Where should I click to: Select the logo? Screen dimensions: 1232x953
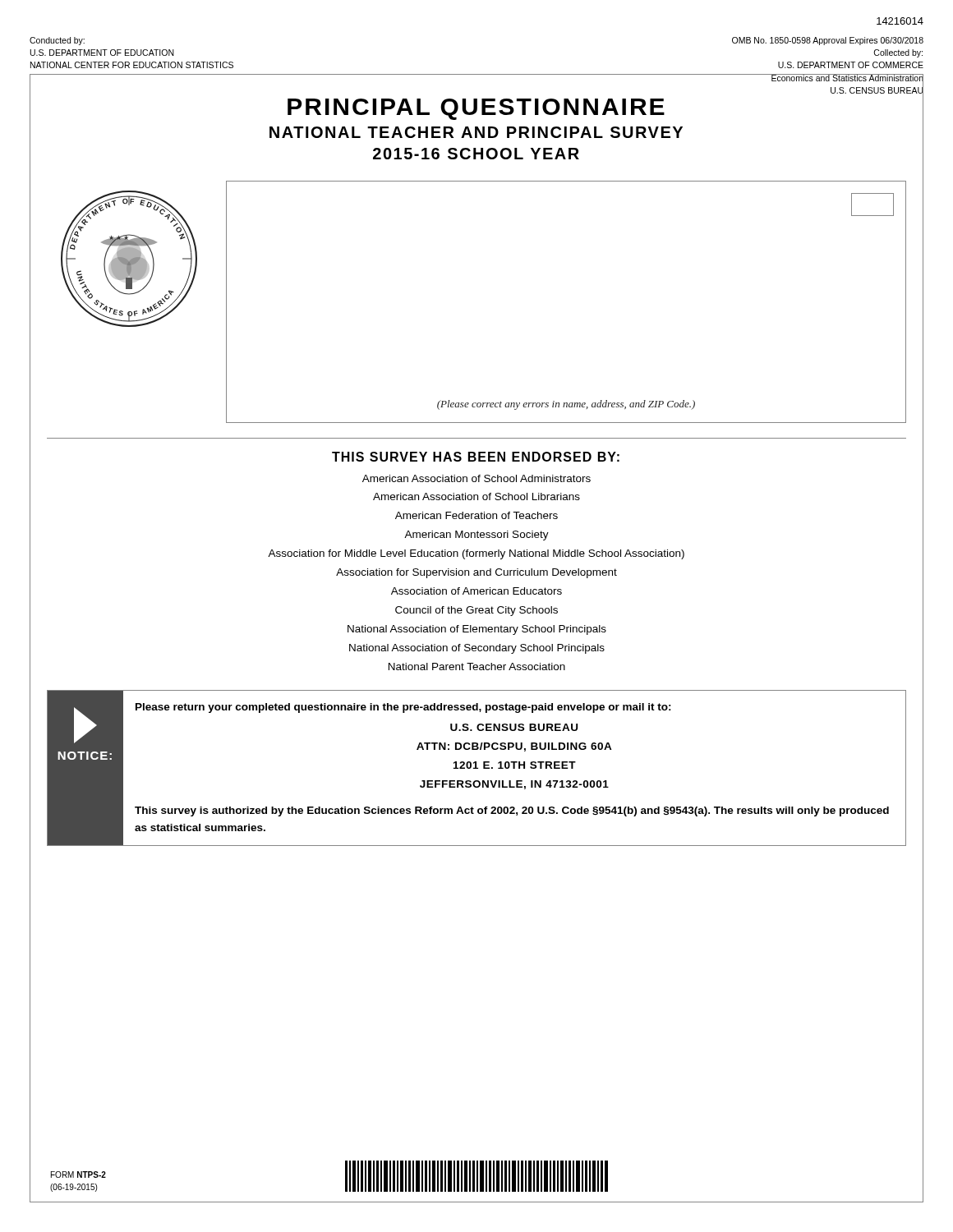pos(129,254)
